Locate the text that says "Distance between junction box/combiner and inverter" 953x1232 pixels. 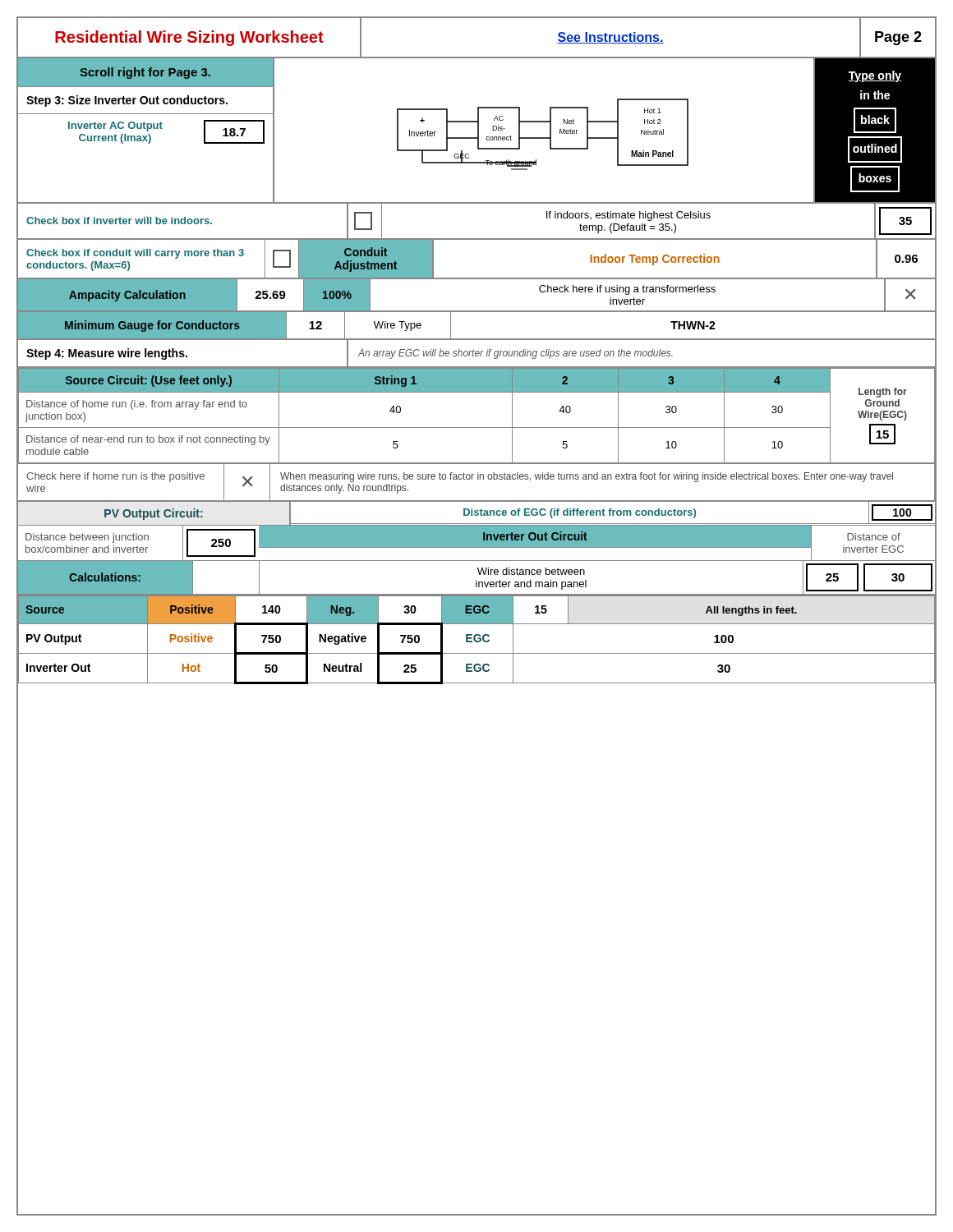[x=87, y=543]
